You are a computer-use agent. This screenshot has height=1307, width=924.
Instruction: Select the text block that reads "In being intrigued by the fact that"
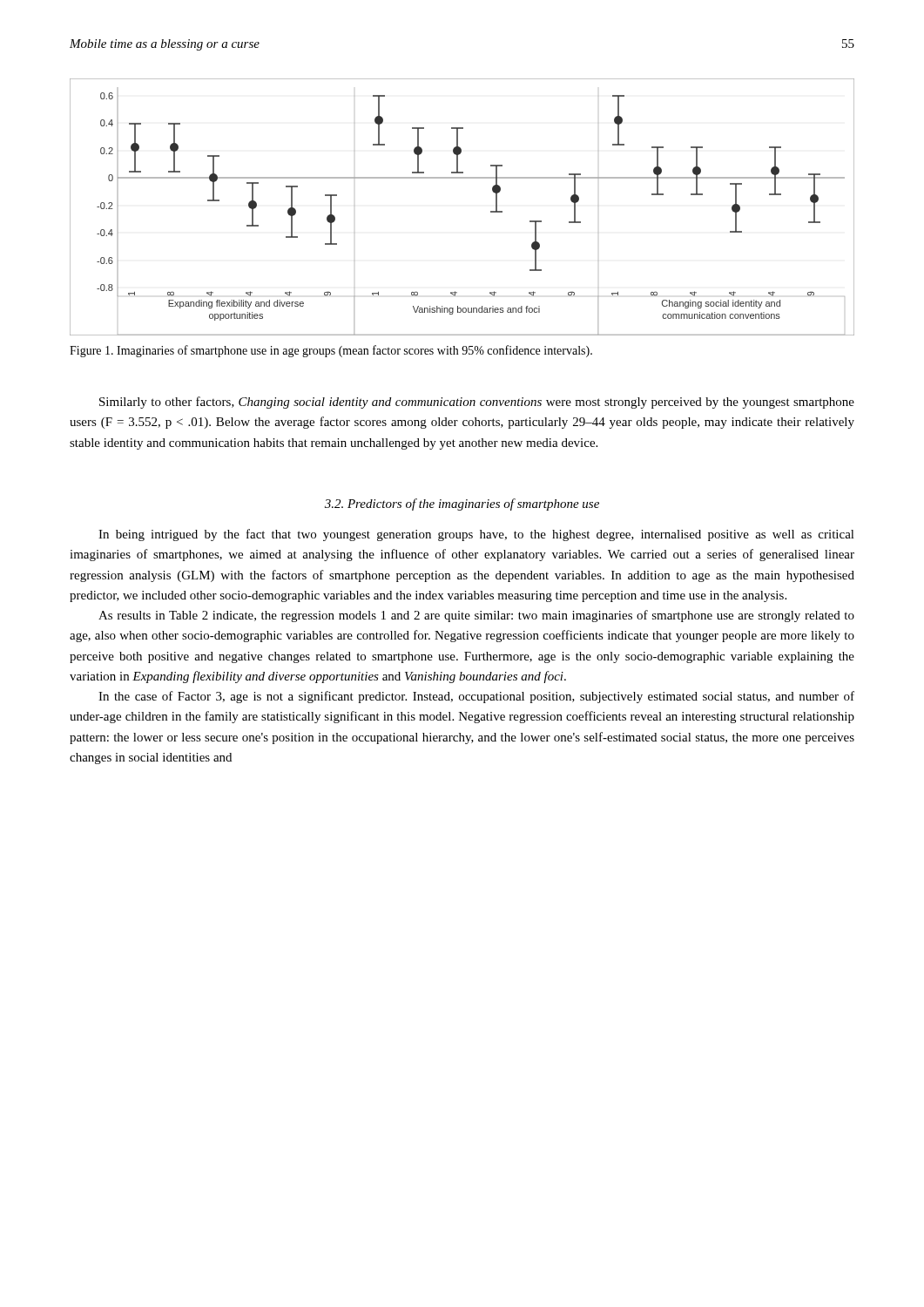[x=462, y=646]
